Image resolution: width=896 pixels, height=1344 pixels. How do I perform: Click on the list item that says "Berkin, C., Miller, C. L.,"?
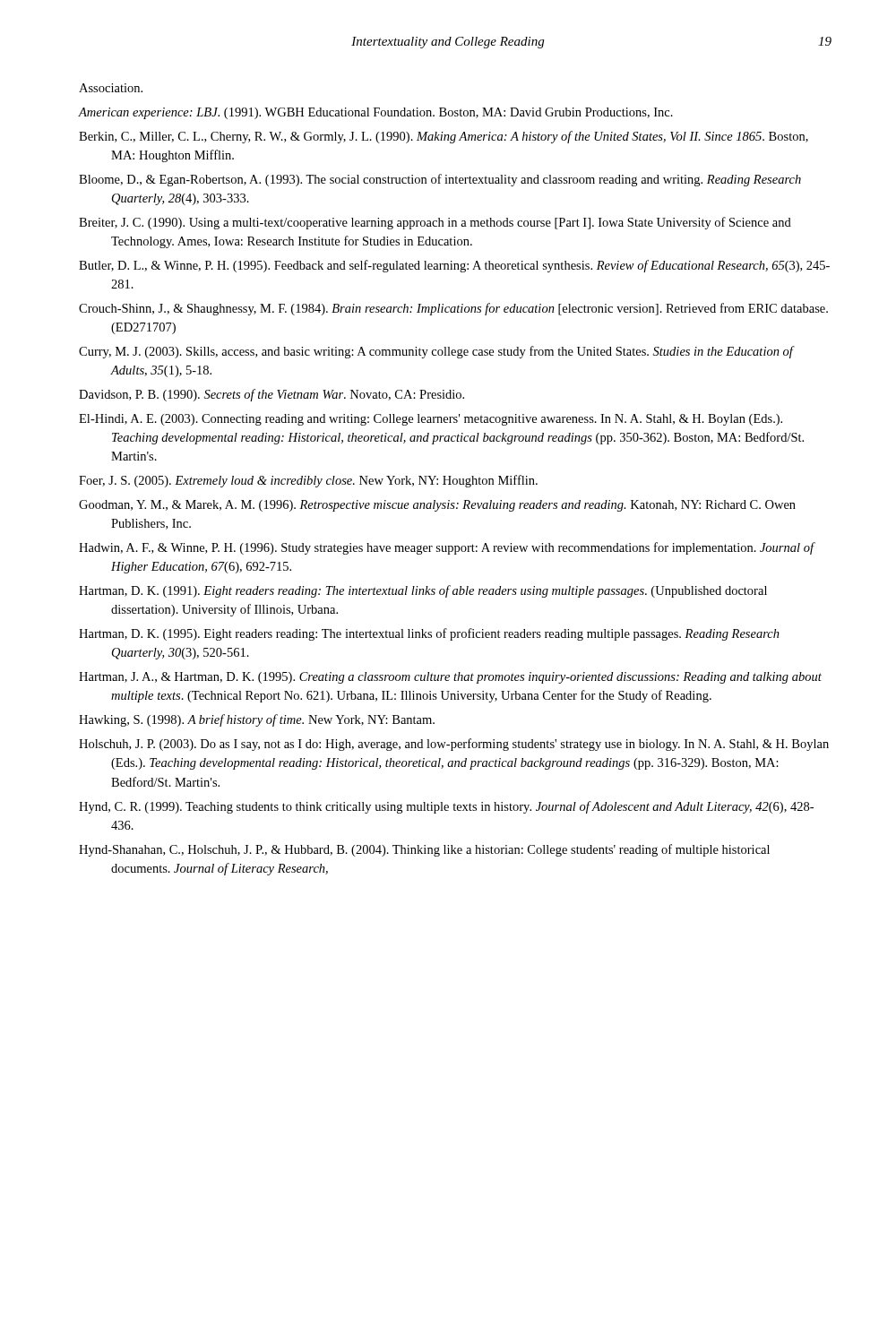click(x=444, y=146)
